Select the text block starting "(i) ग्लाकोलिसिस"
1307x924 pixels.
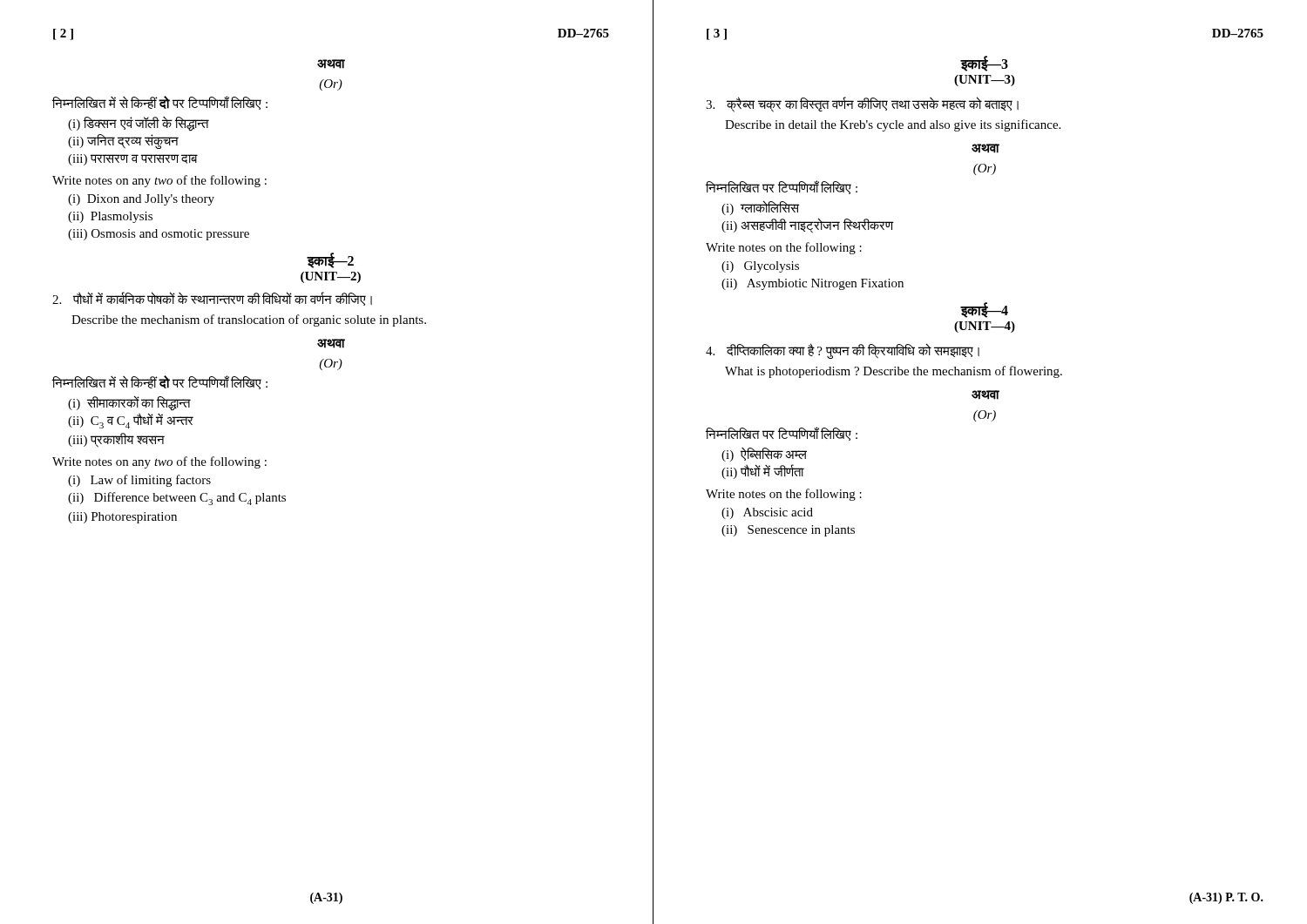tap(760, 208)
